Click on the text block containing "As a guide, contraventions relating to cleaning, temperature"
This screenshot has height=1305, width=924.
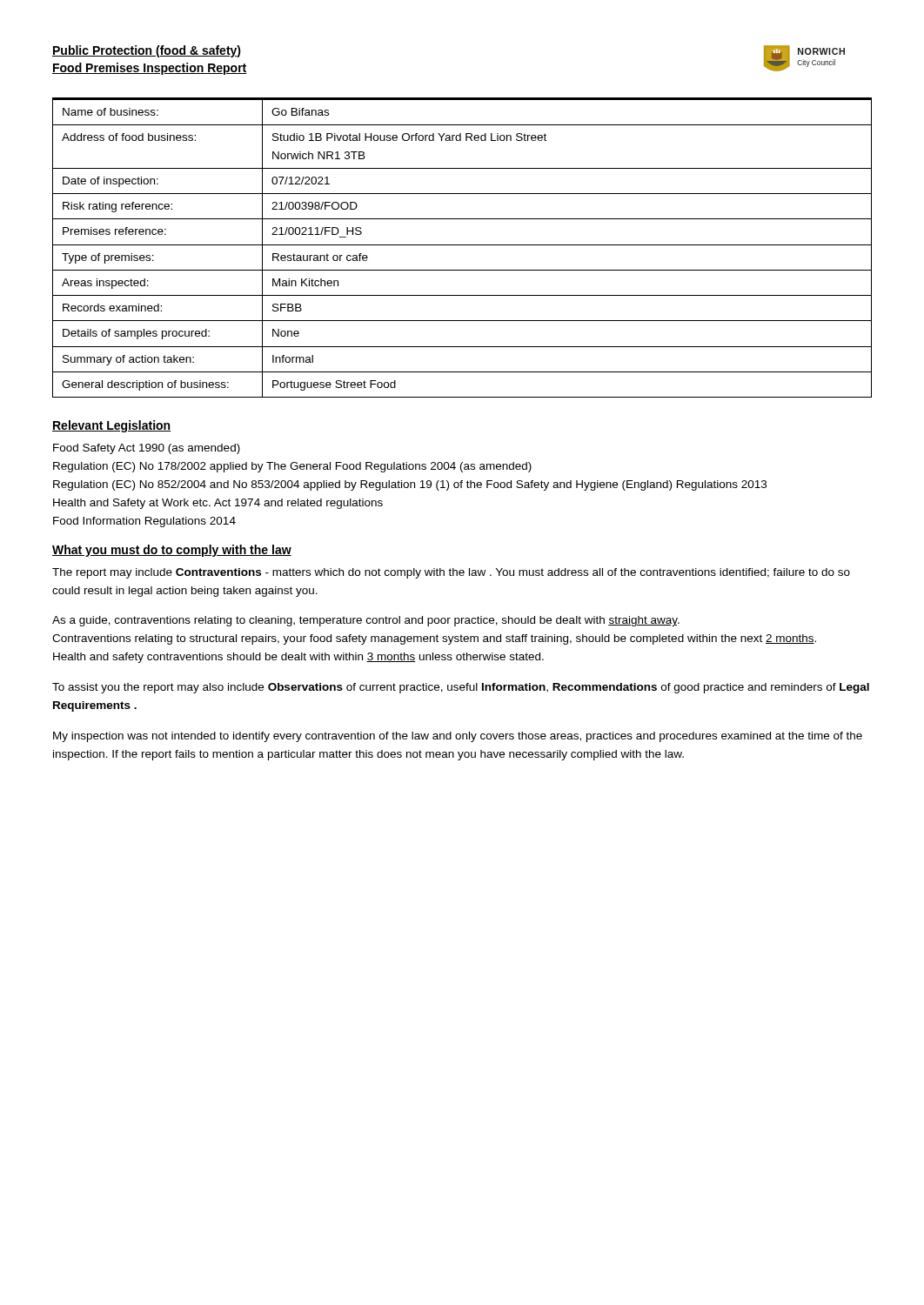point(462,639)
